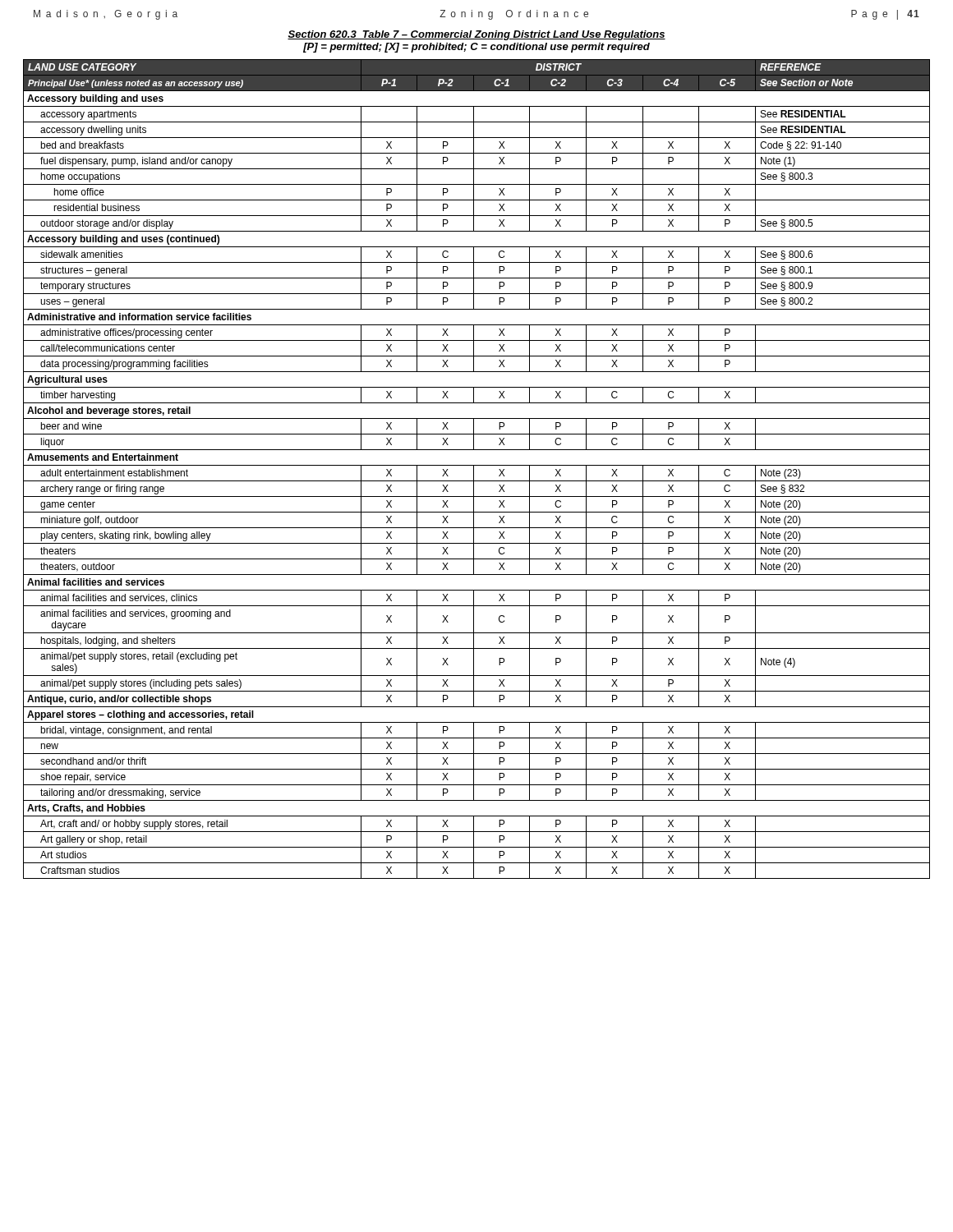Click on the table containing "temporary structures"

coord(476,469)
